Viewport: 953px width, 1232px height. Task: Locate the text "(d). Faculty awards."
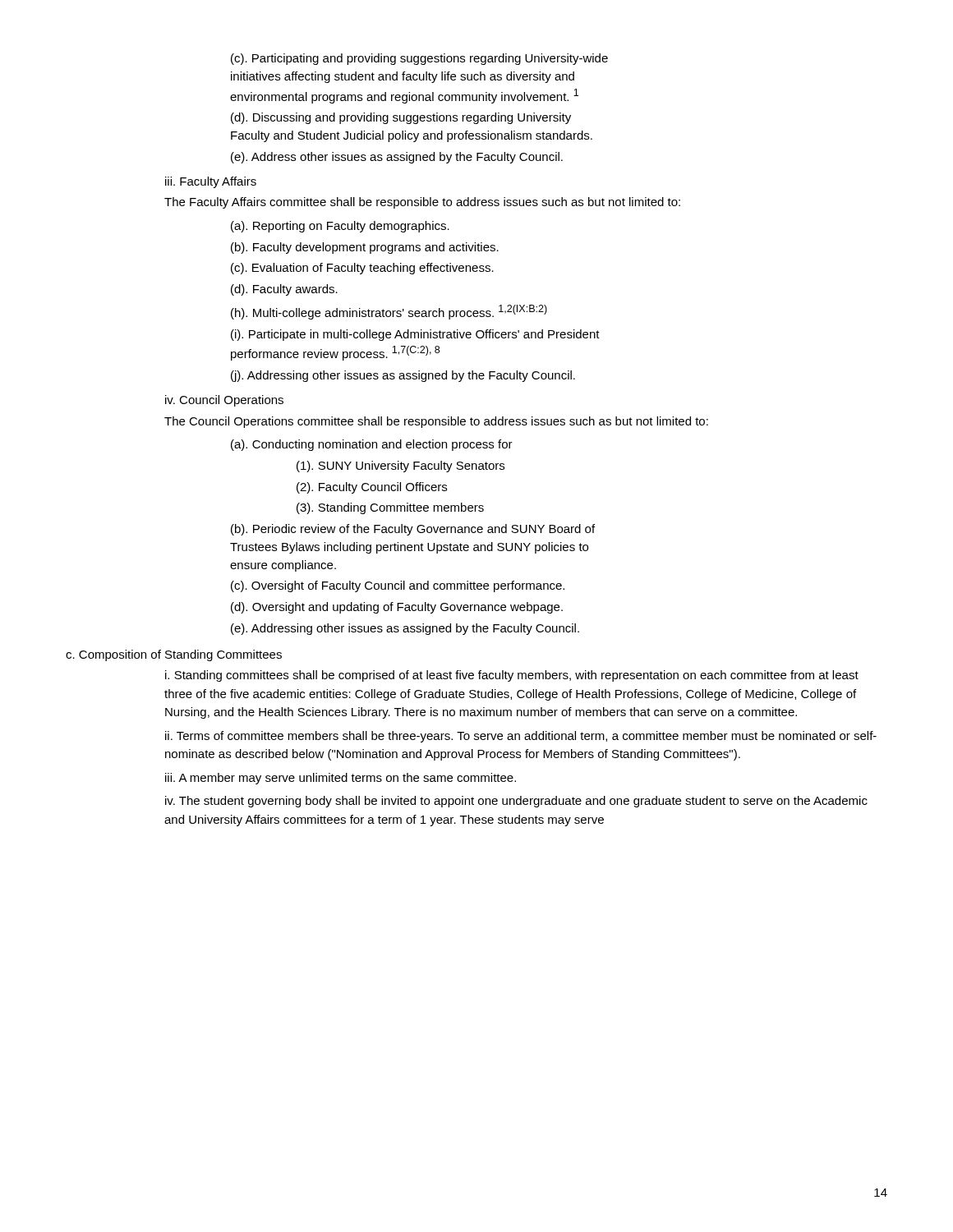284,289
